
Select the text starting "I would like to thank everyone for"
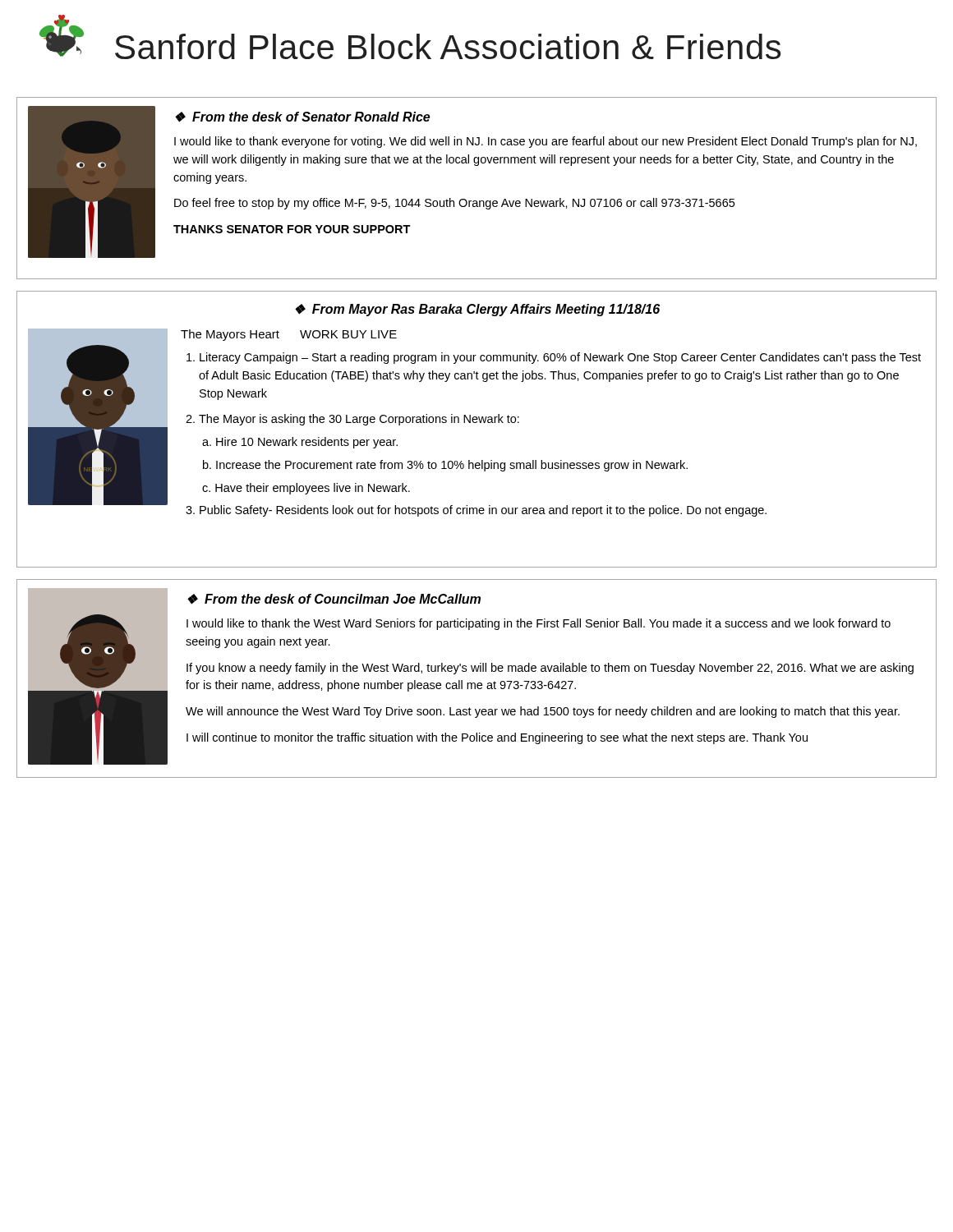(546, 142)
